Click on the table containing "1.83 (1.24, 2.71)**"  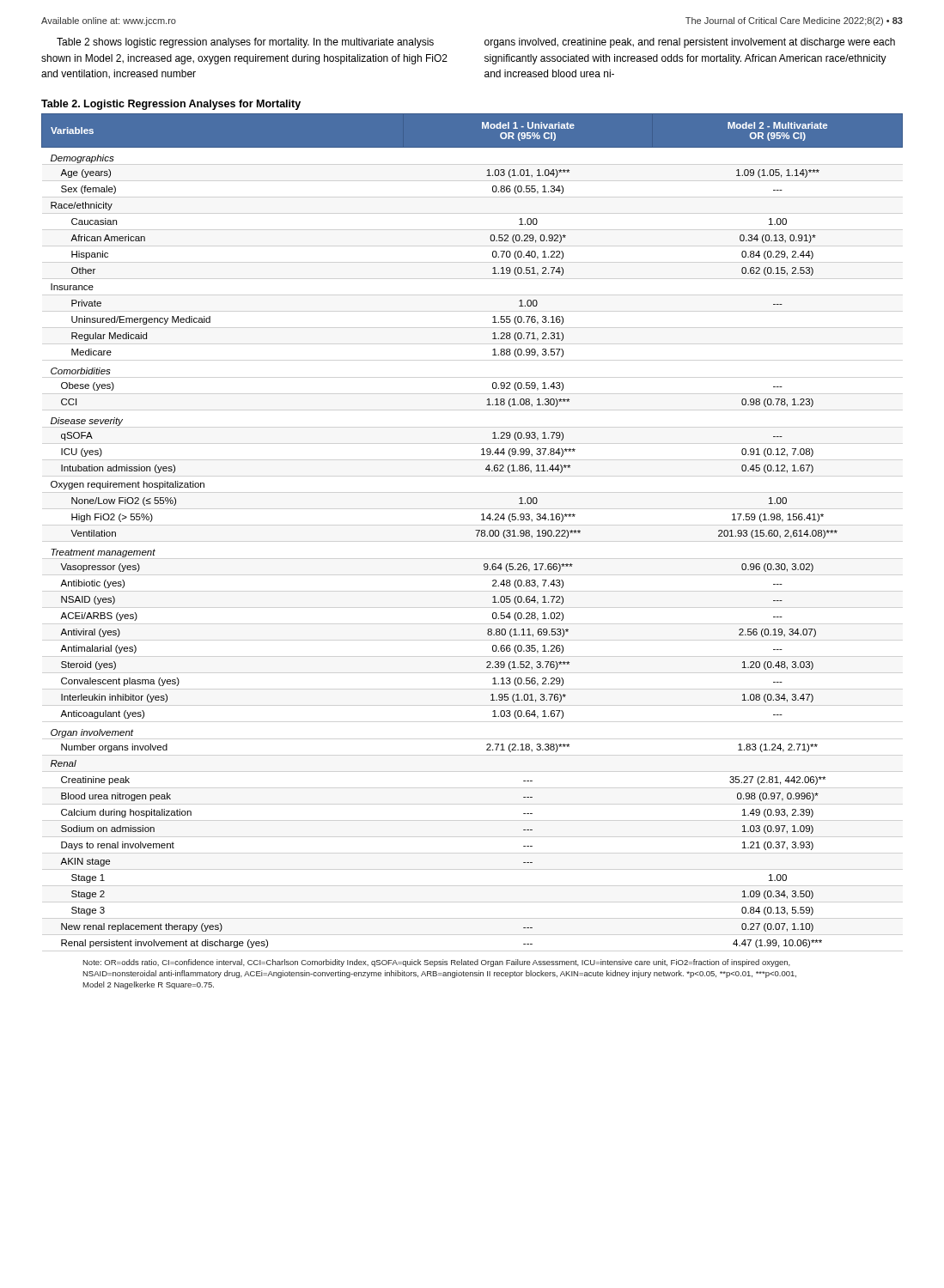(472, 532)
